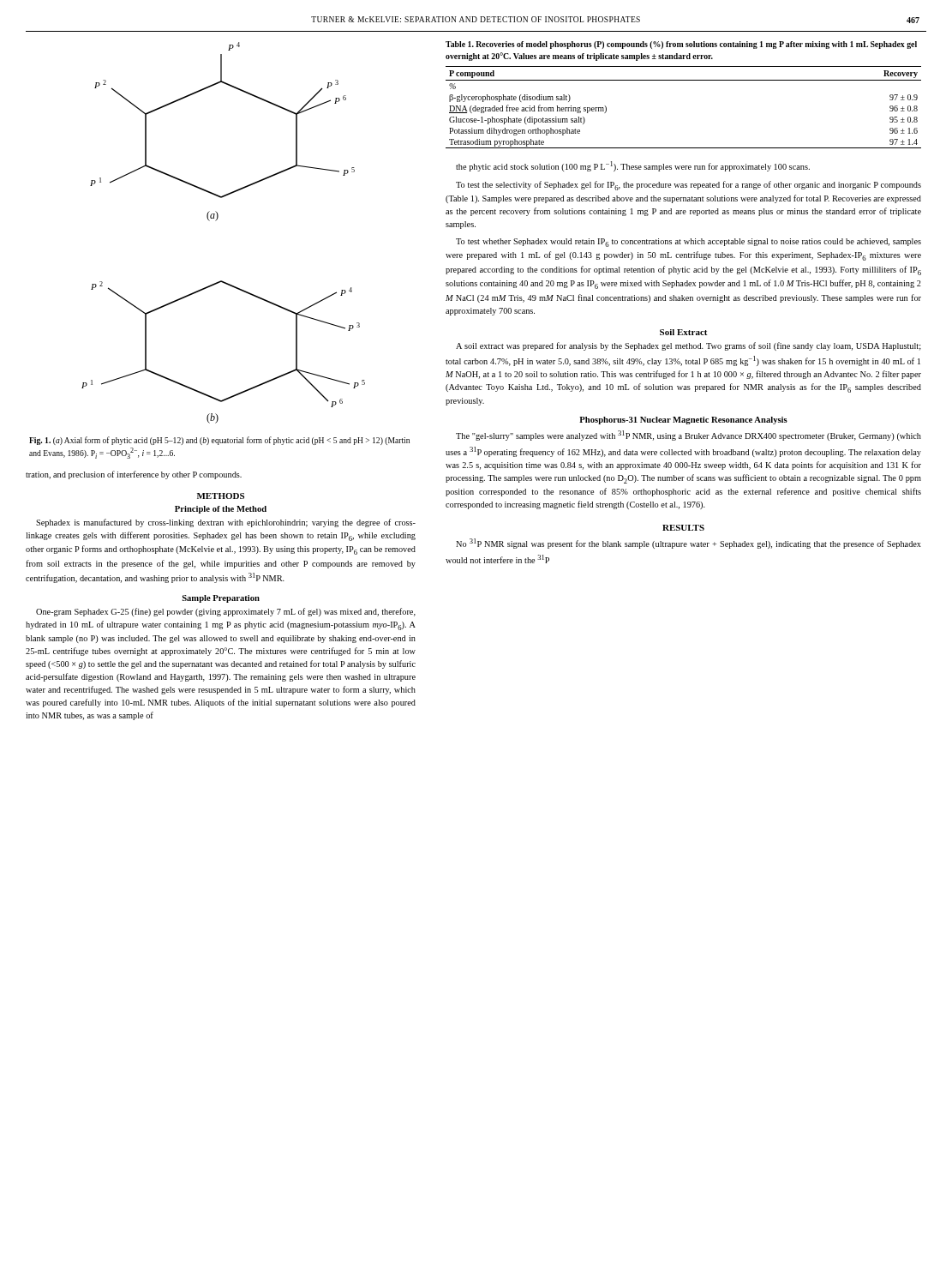Click where it says "Soil Extract"
The image size is (952, 1286).
pos(683,332)
